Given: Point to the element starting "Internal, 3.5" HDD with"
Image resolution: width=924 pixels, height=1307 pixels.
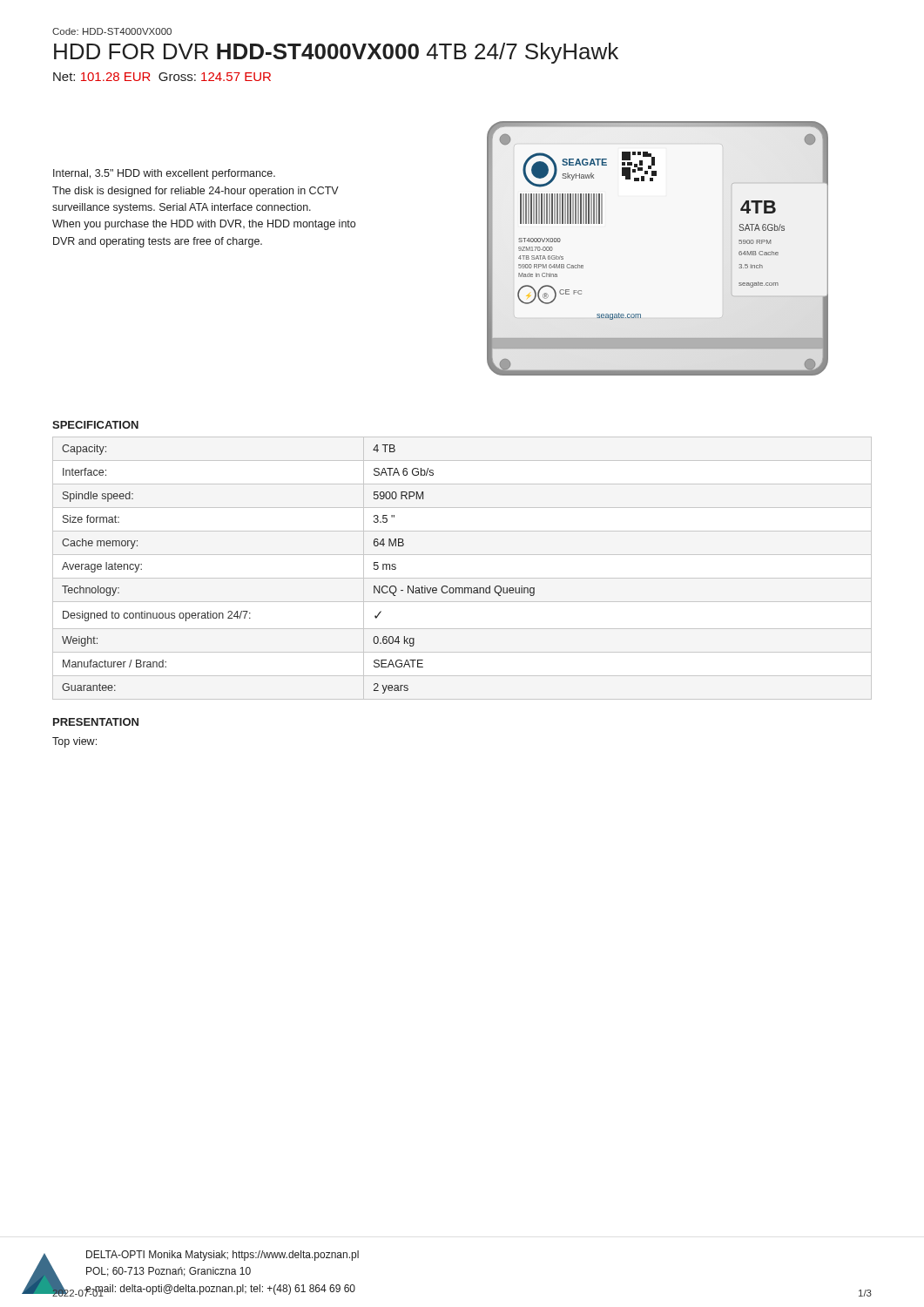Looking at the screenshot, I should [x=204, y=207].
